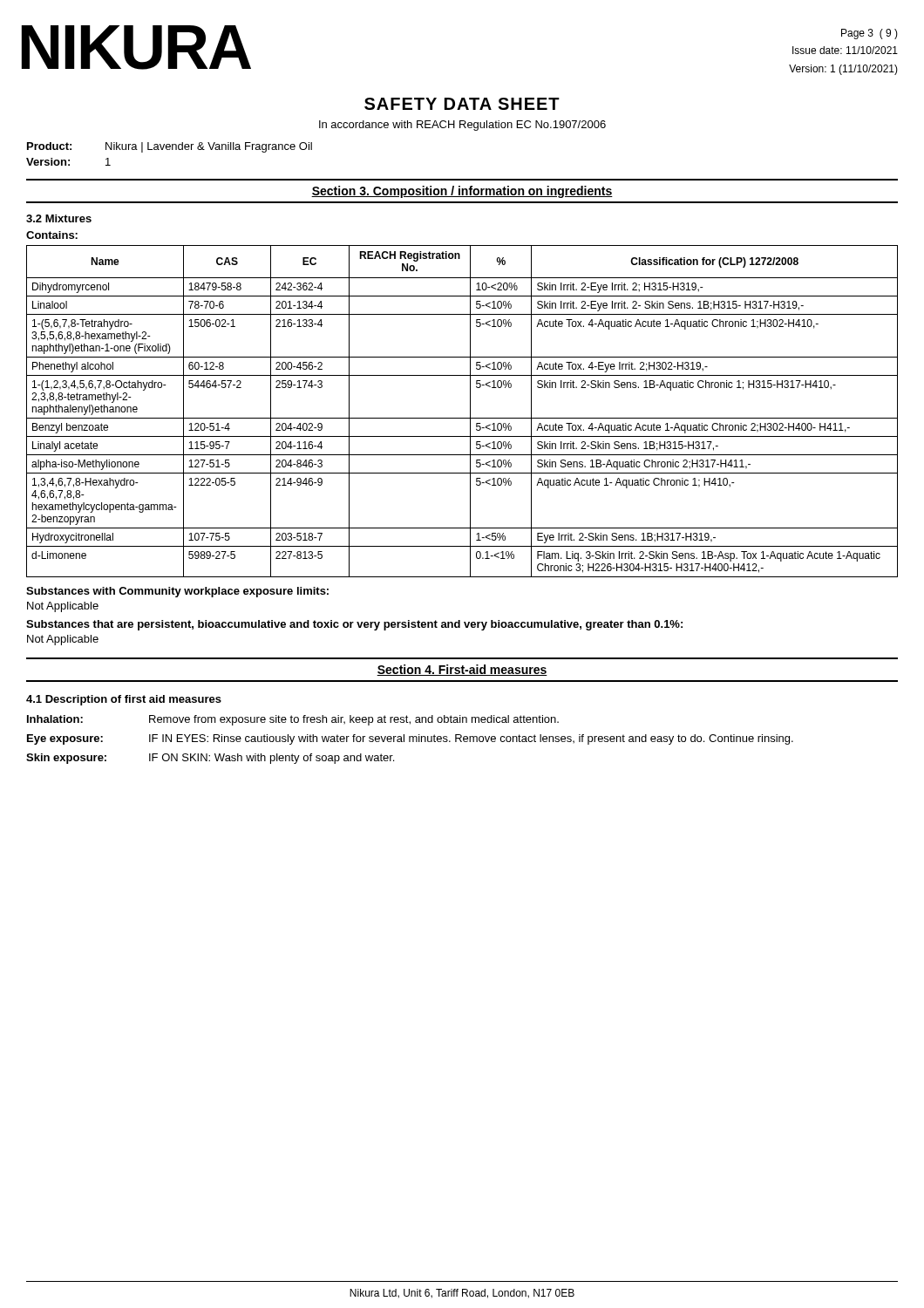Find the logo
Image resolution: width=924 pixels, height=1308 pixels.
click(134, 47)
